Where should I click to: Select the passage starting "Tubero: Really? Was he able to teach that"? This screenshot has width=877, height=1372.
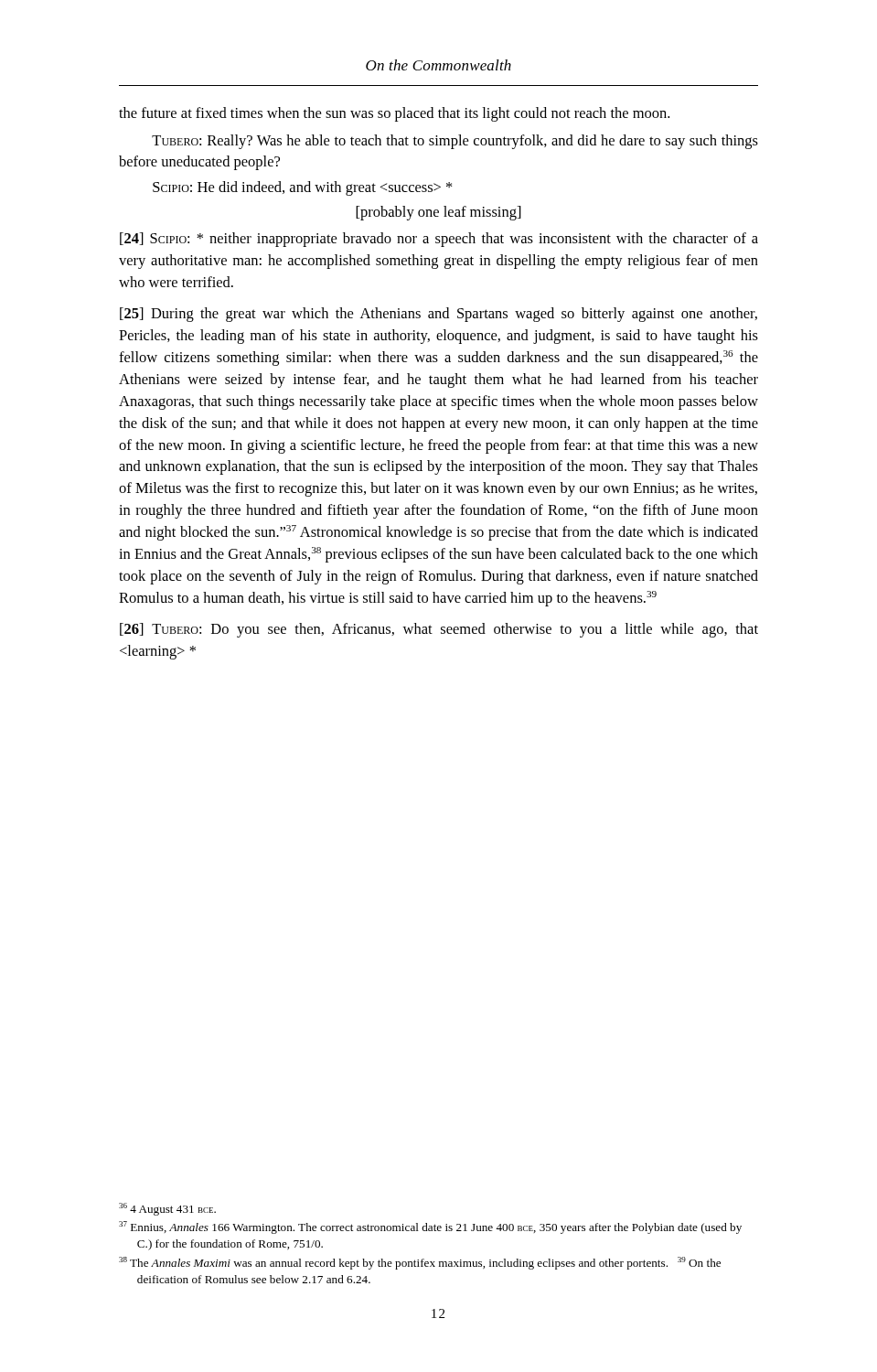(x=438, y=151)
